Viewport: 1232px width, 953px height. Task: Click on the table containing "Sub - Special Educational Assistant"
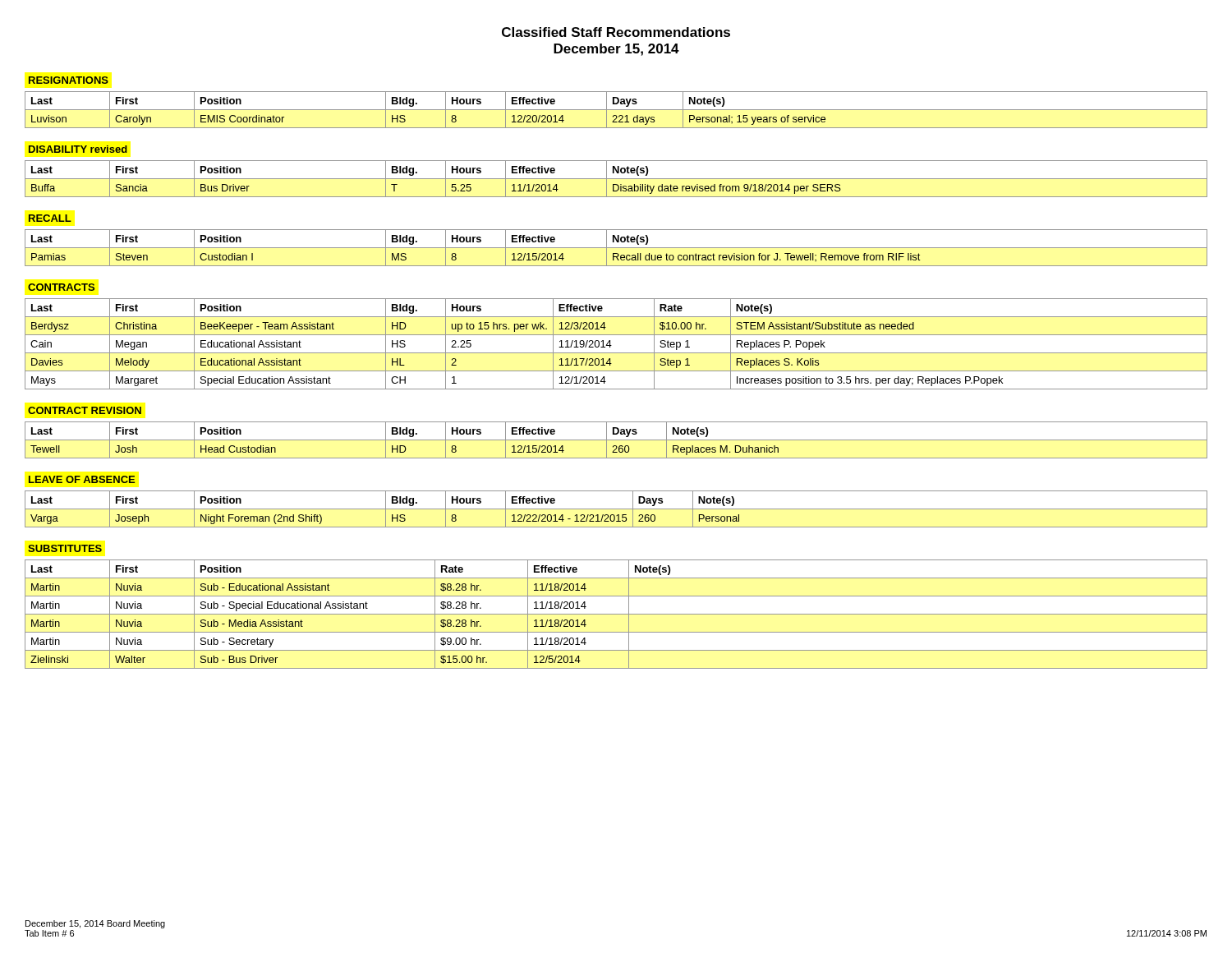point(616,614)
